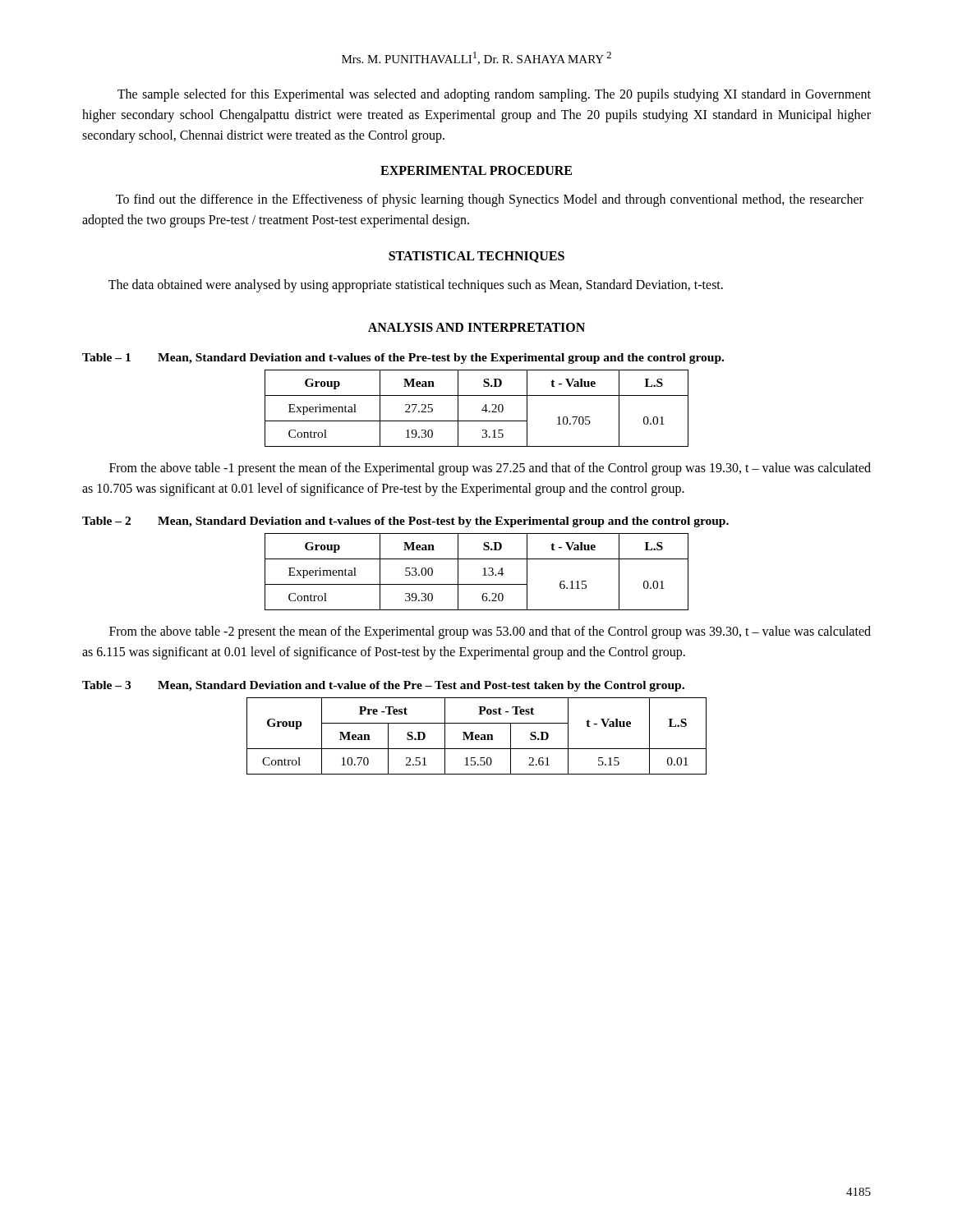Point to the block beginning "The sample selected for"

coord(476,114)
